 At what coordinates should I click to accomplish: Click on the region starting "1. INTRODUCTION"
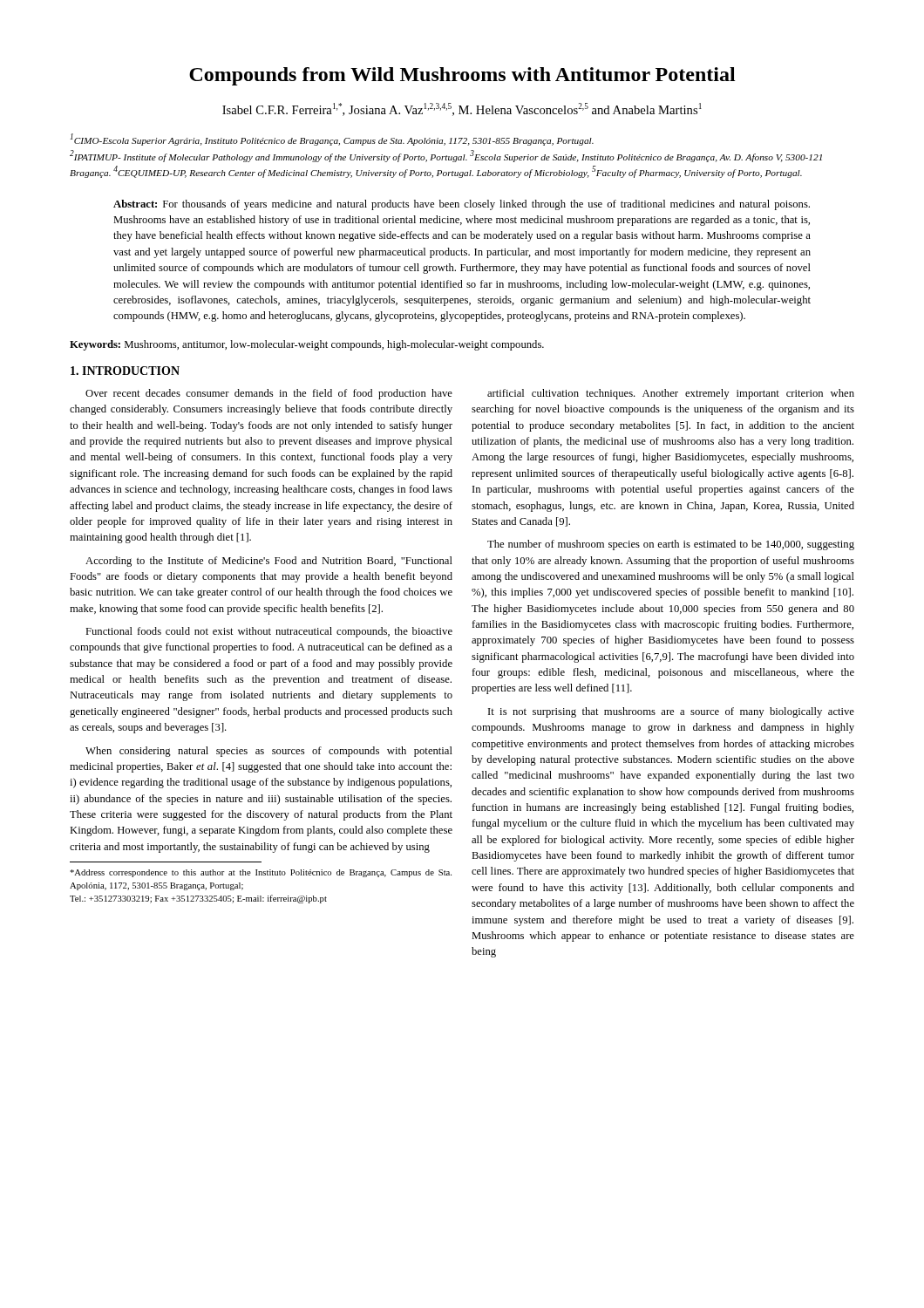point(125,371)
